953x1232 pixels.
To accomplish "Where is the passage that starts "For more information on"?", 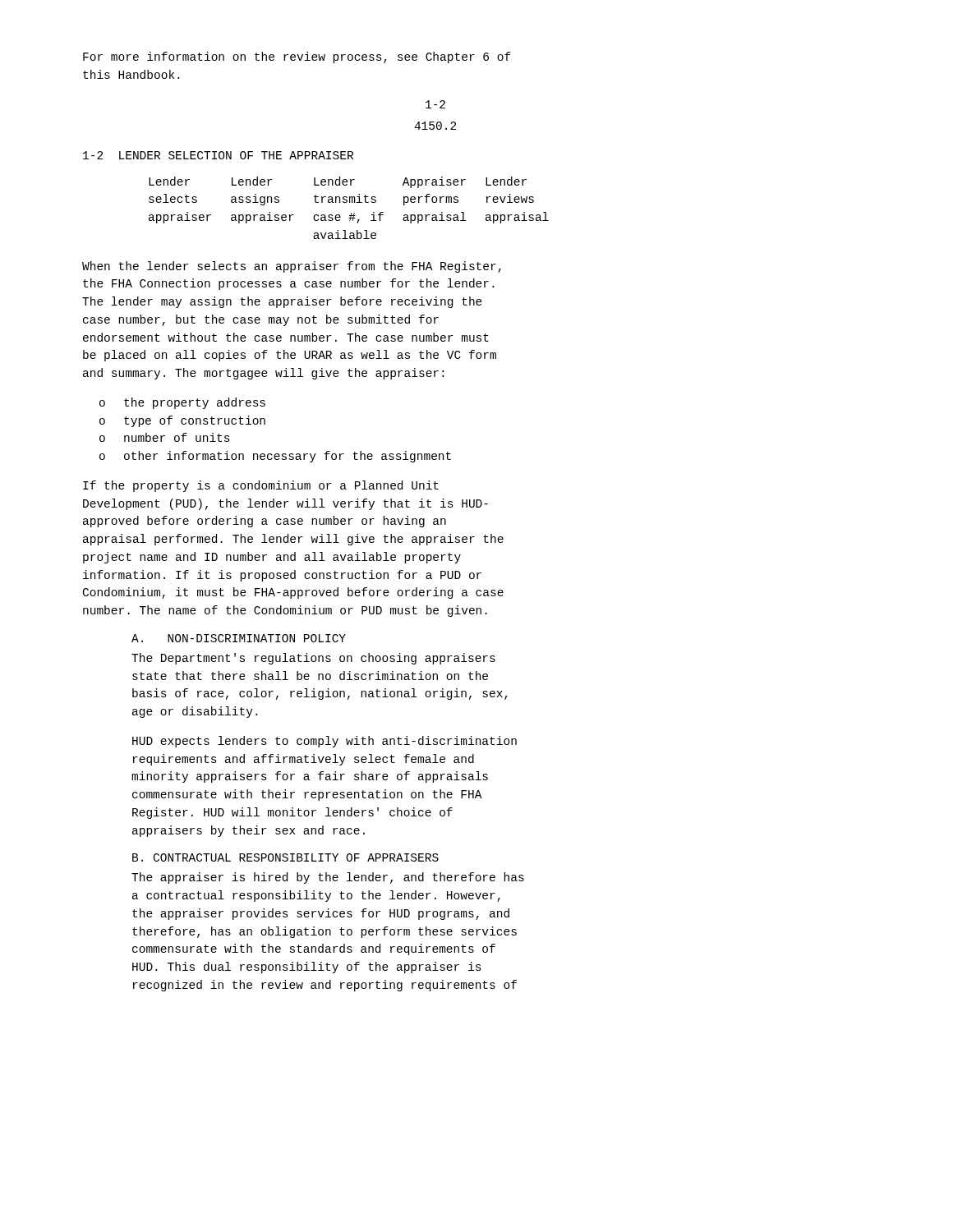I will (435, 67).
